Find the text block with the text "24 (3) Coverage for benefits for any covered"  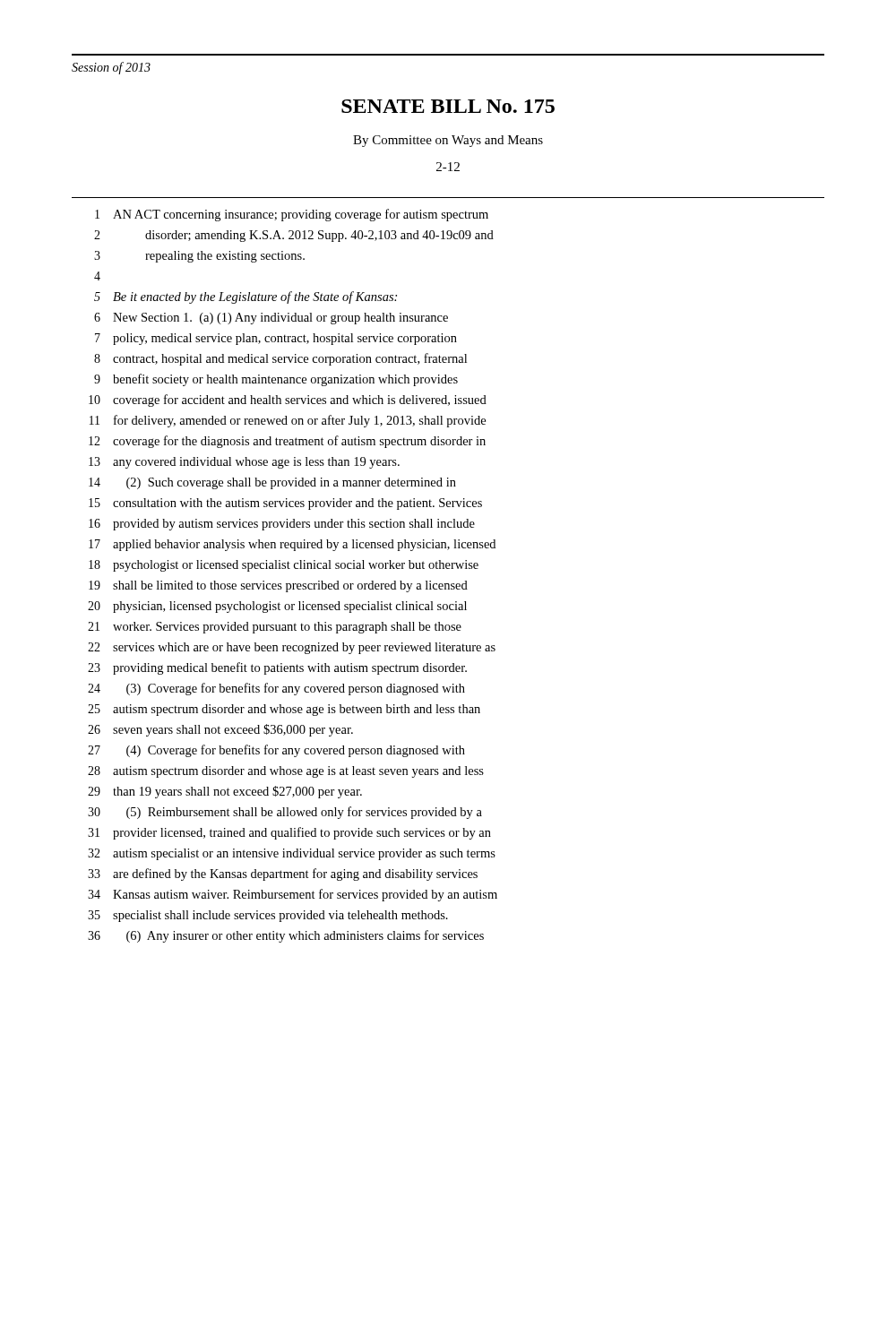pyautogui.click(x=448, y=709)
